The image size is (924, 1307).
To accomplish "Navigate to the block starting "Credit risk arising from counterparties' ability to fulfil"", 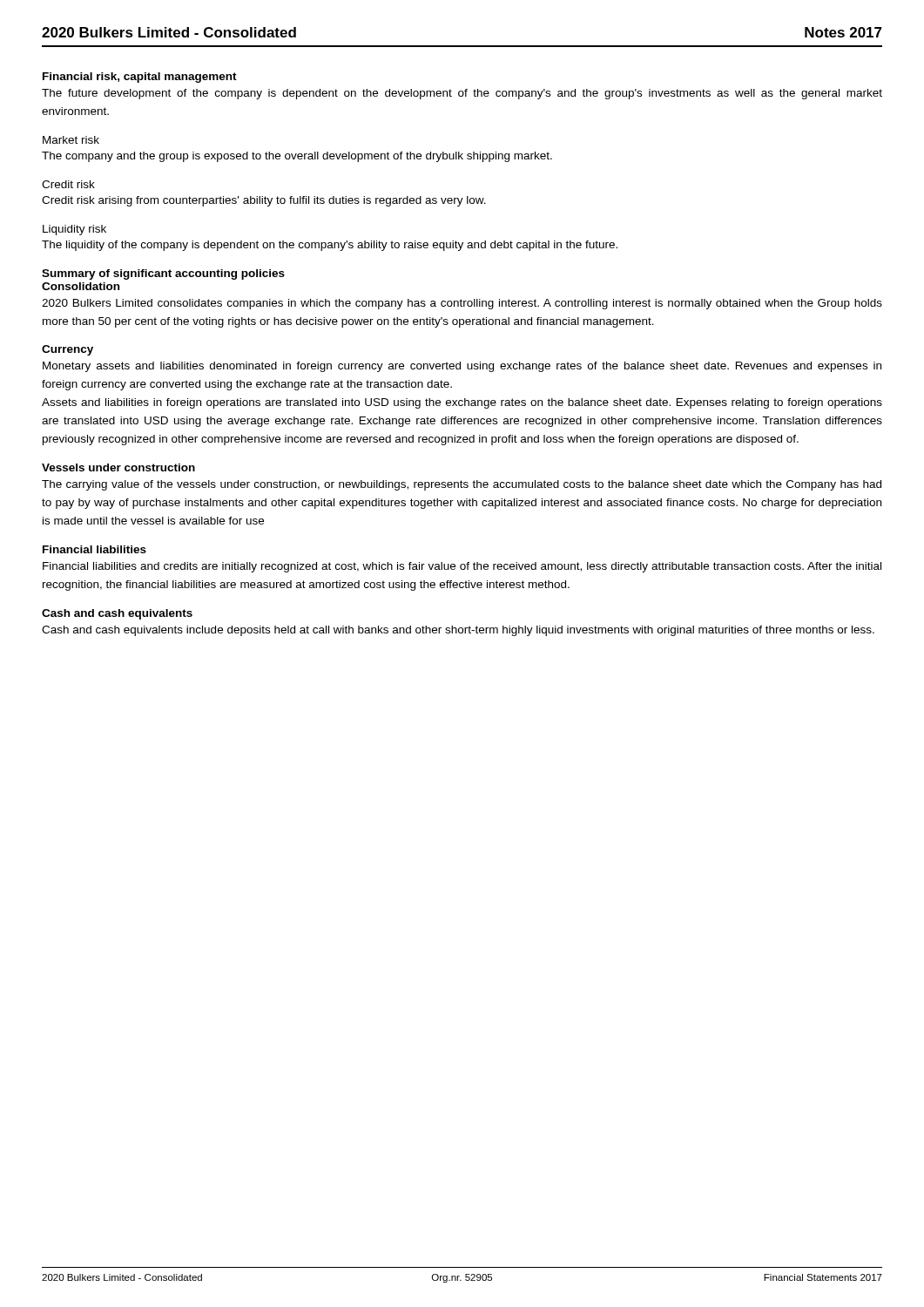I will (x=264, y=200).
